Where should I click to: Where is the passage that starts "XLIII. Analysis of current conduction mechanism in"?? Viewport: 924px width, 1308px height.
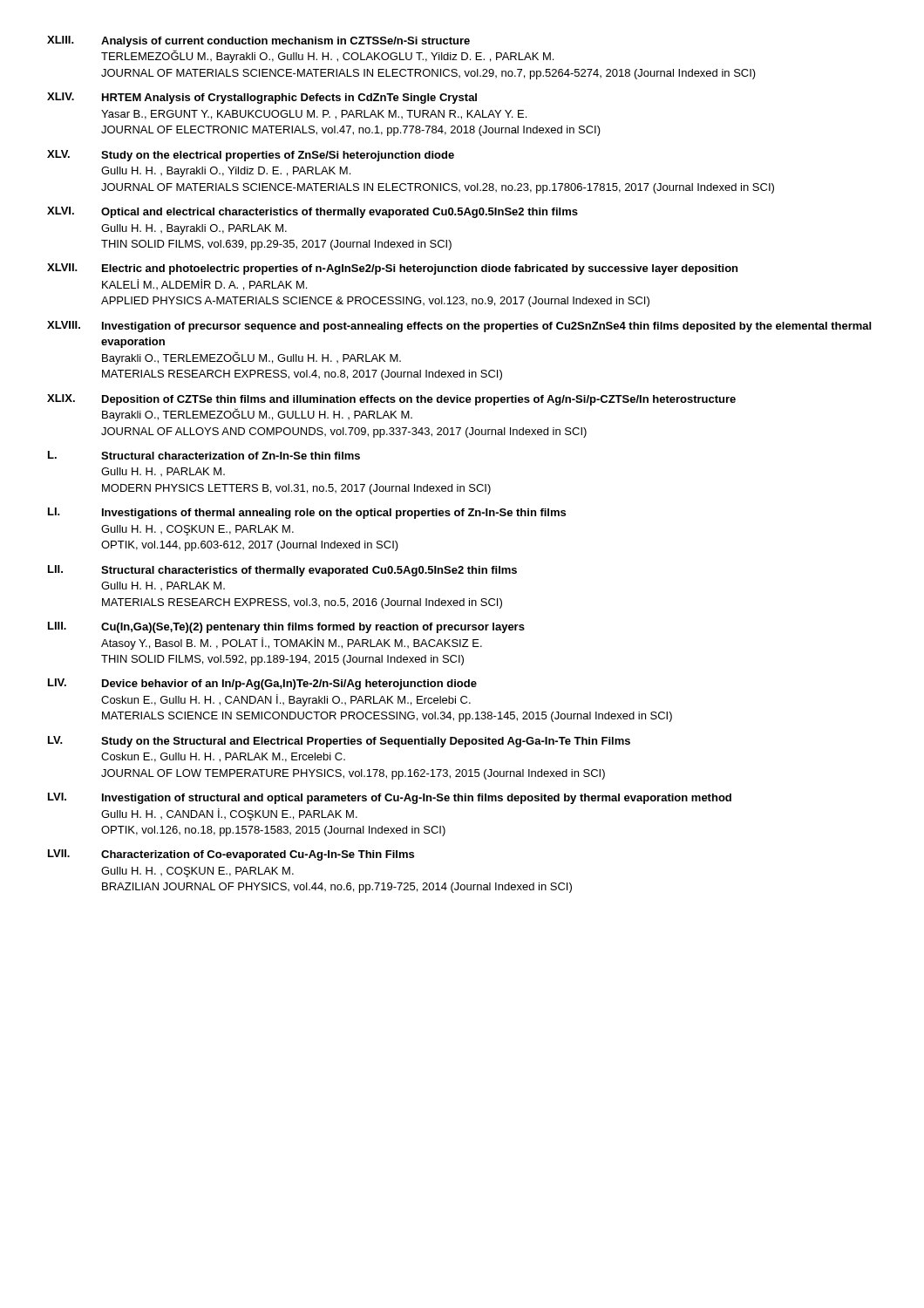[x=462, y=57]
